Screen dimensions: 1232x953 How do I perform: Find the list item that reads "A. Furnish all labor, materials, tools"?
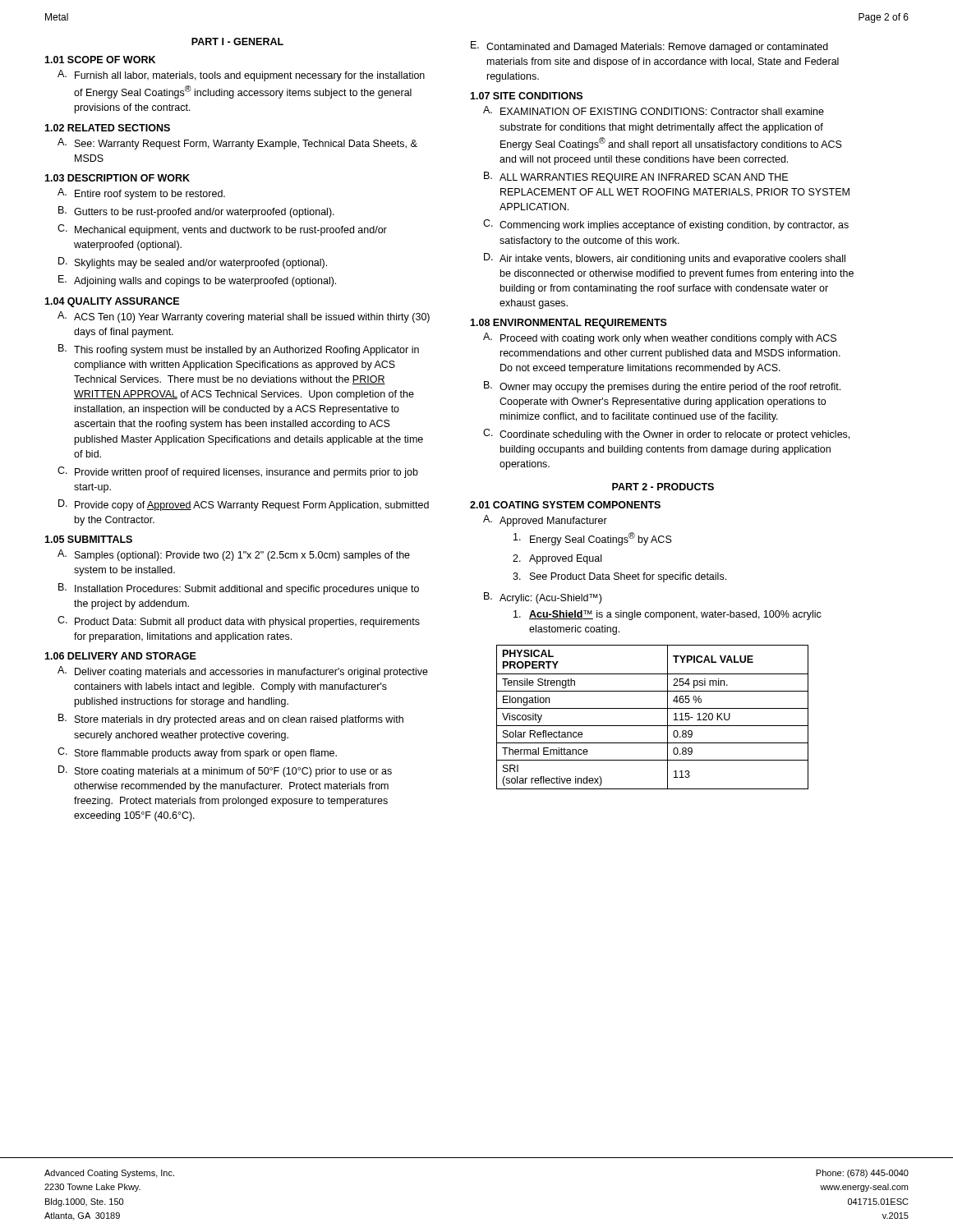tap(244, 92)
